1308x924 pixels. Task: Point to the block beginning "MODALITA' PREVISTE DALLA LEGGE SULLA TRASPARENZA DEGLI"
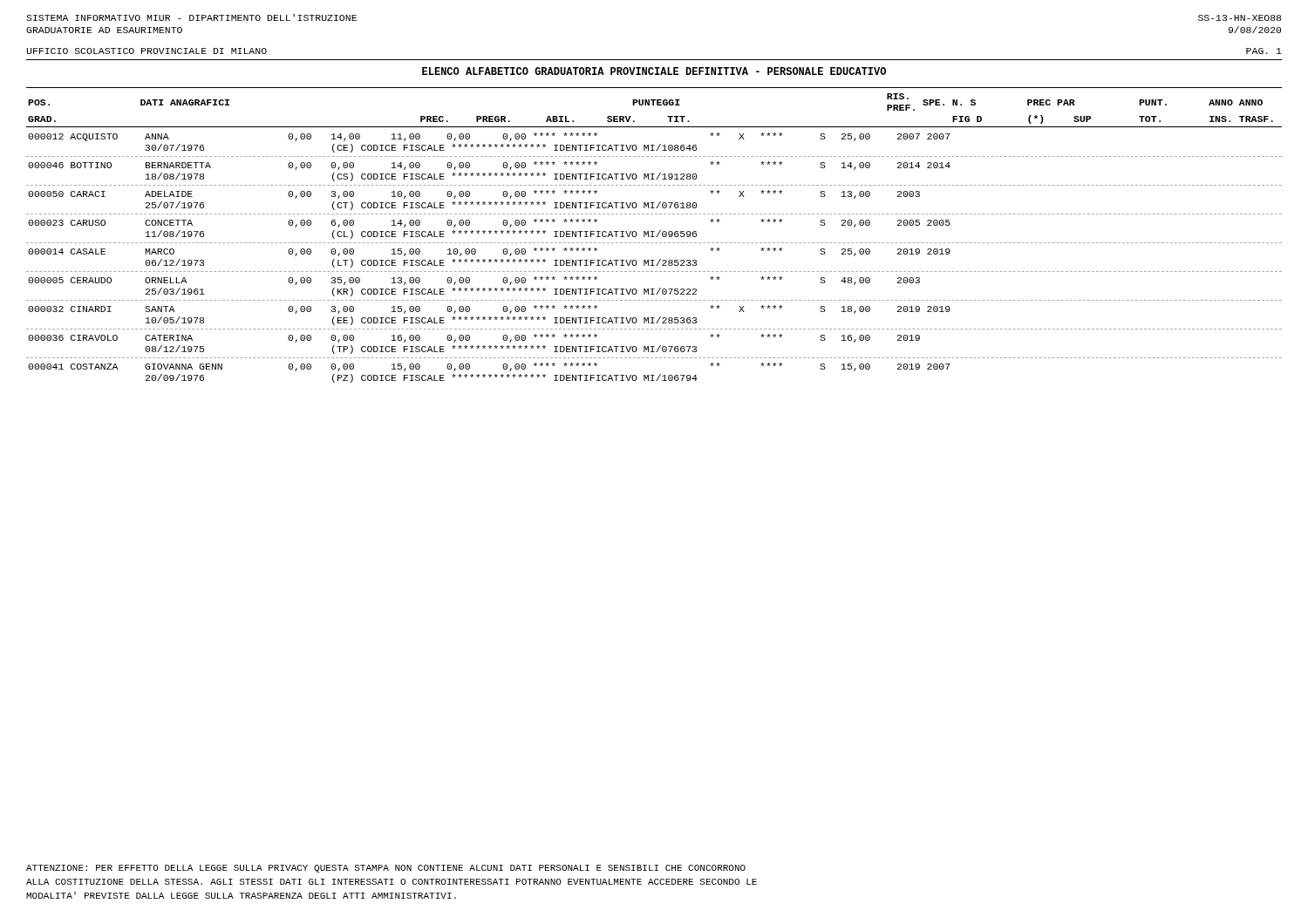pyautogui.click(x=242, y=896)
